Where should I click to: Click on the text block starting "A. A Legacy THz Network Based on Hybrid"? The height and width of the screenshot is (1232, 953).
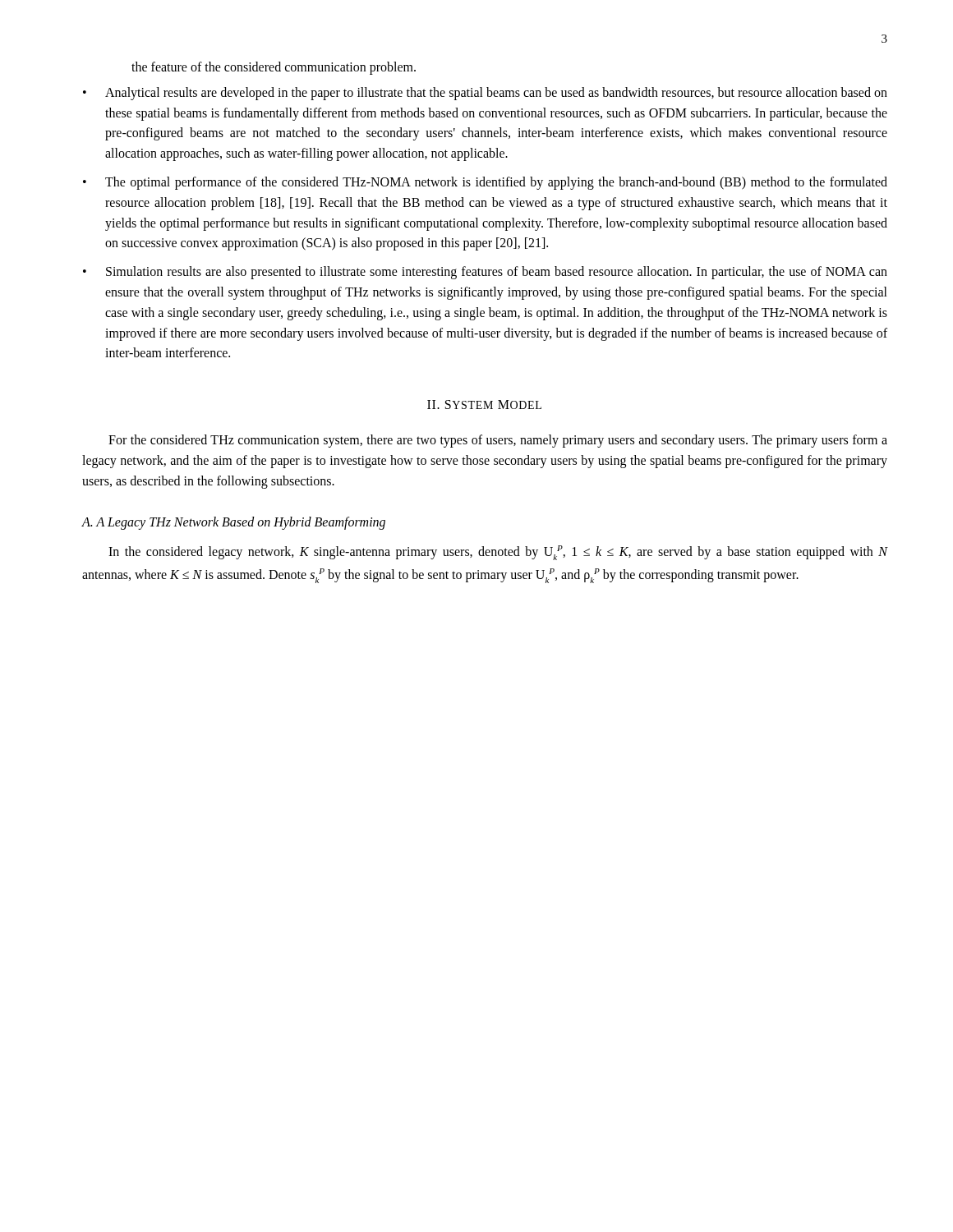click(x=234, y=522)
